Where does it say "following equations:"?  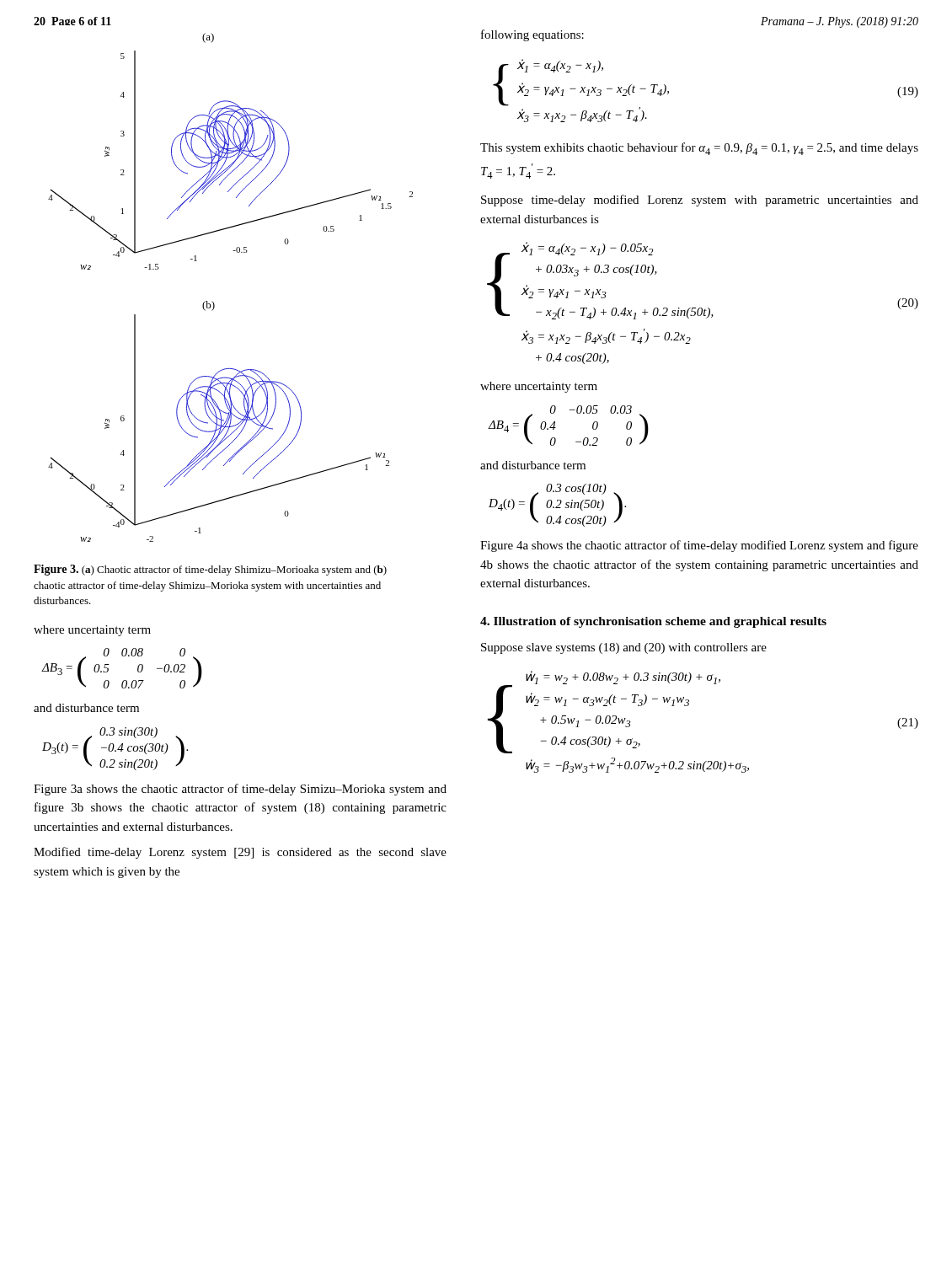(532, 35)
